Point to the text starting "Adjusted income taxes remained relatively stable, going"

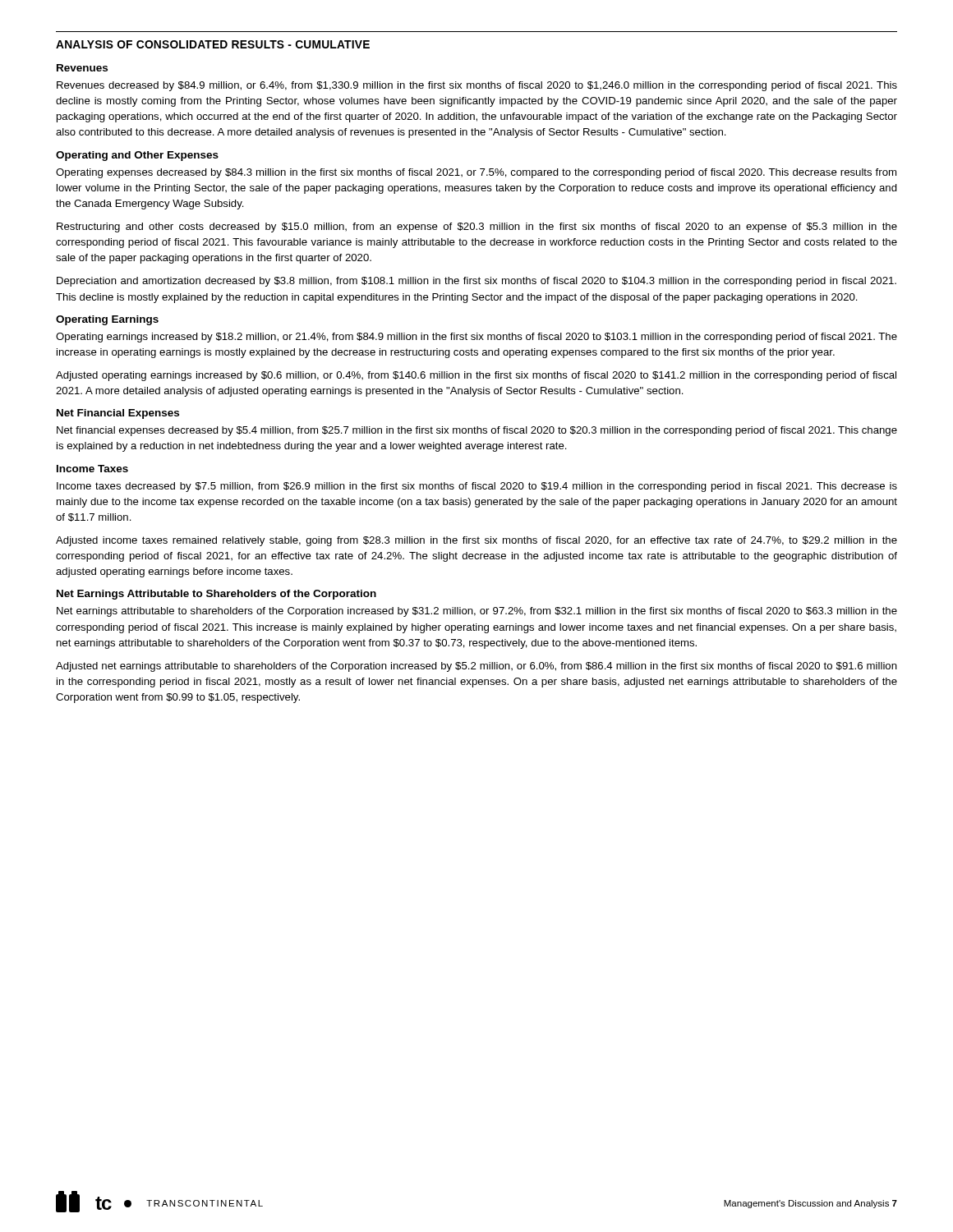[x=476, y=556]
